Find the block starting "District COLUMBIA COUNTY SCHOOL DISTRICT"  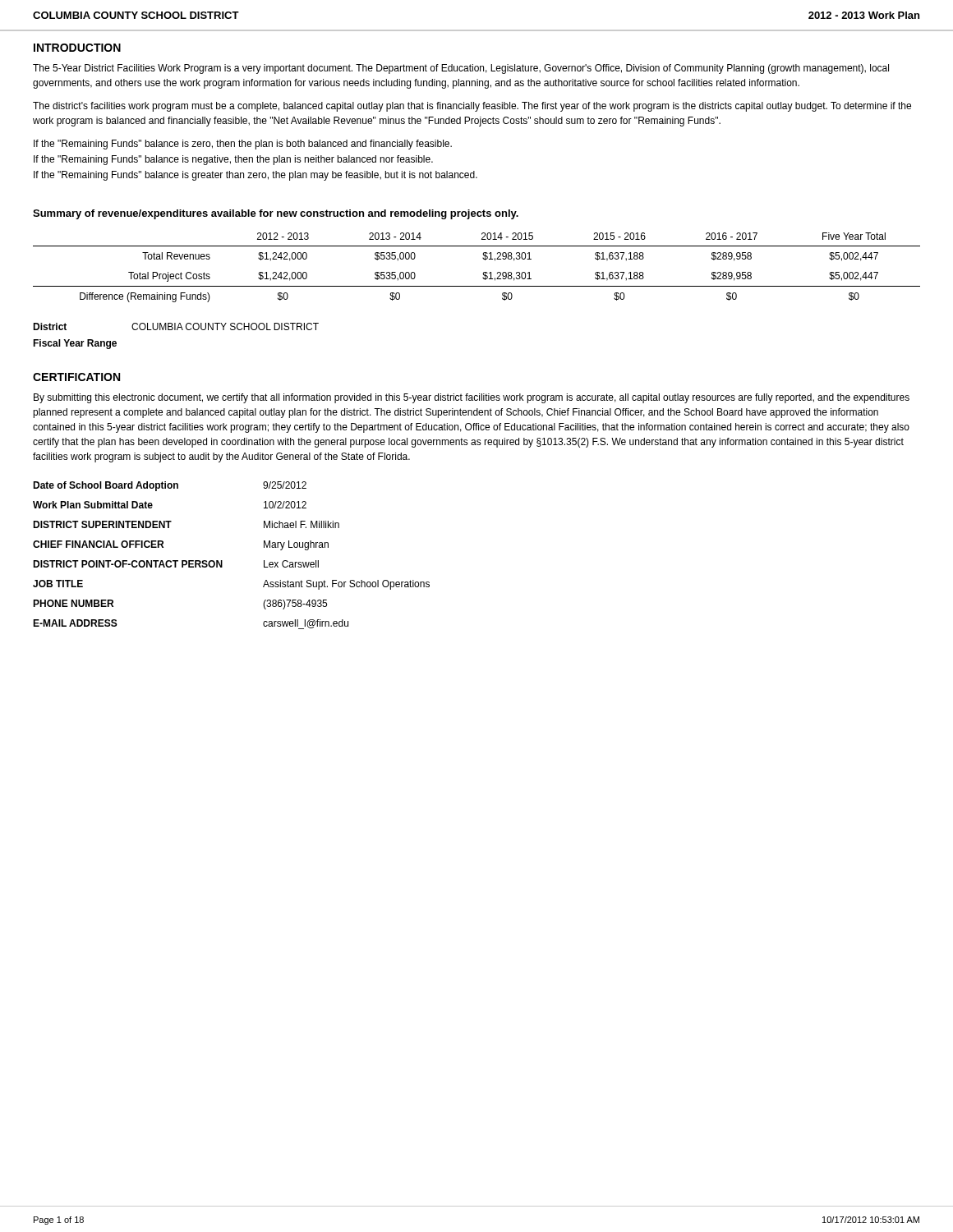(x=176, y=327)
